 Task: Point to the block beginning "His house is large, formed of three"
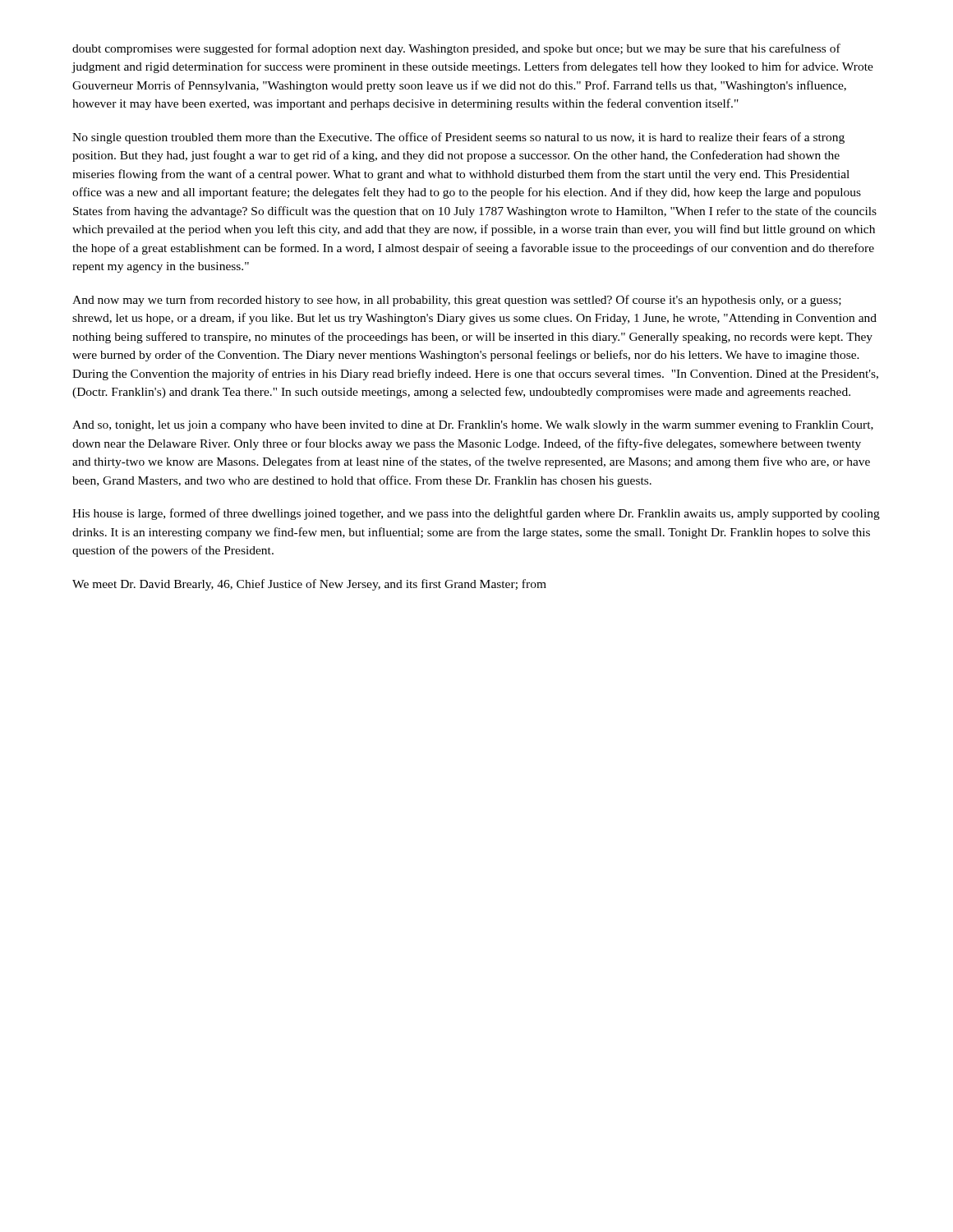pyautogui.click(x=476, y=532)
